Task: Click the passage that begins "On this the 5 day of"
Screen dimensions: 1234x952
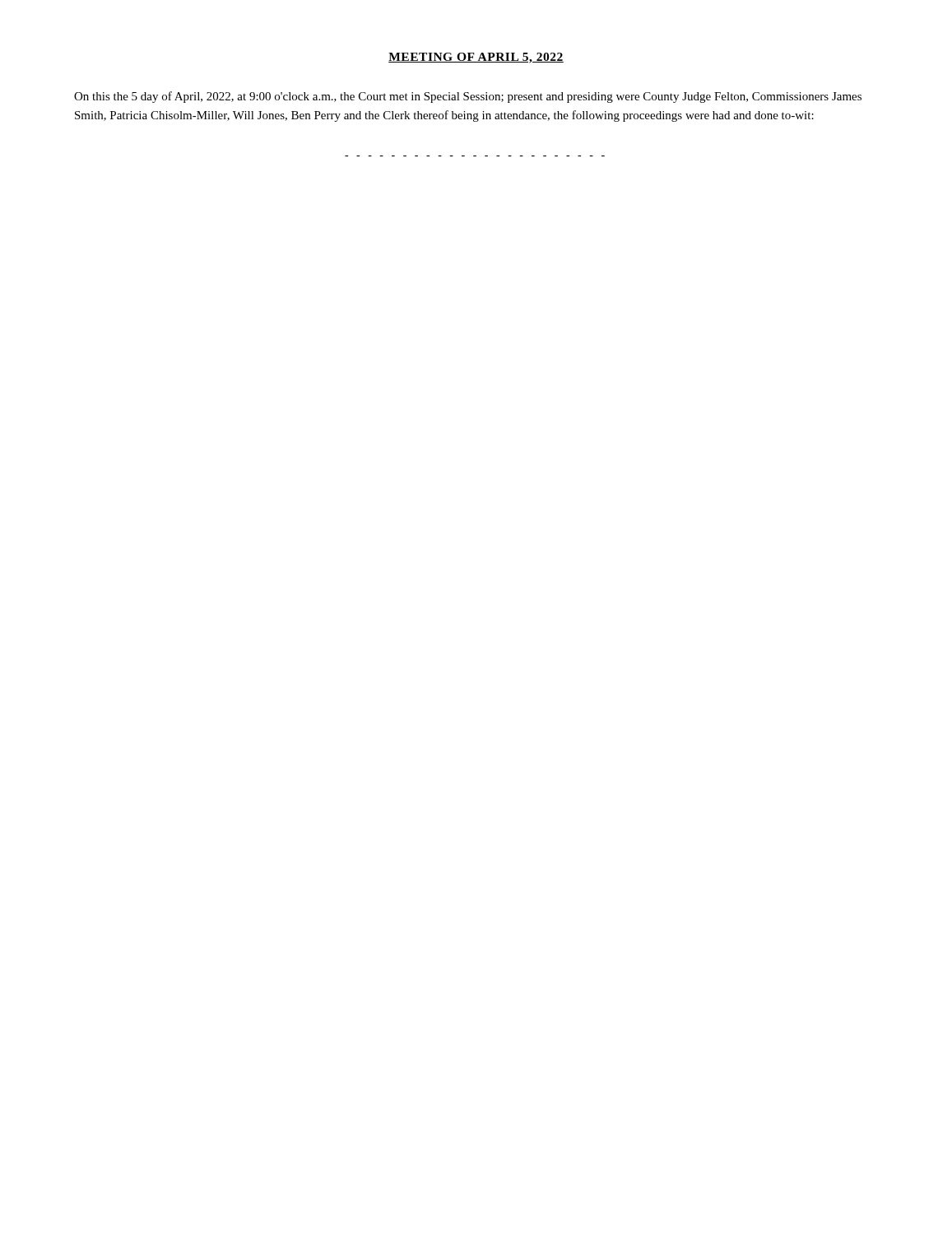Action: 468,106
